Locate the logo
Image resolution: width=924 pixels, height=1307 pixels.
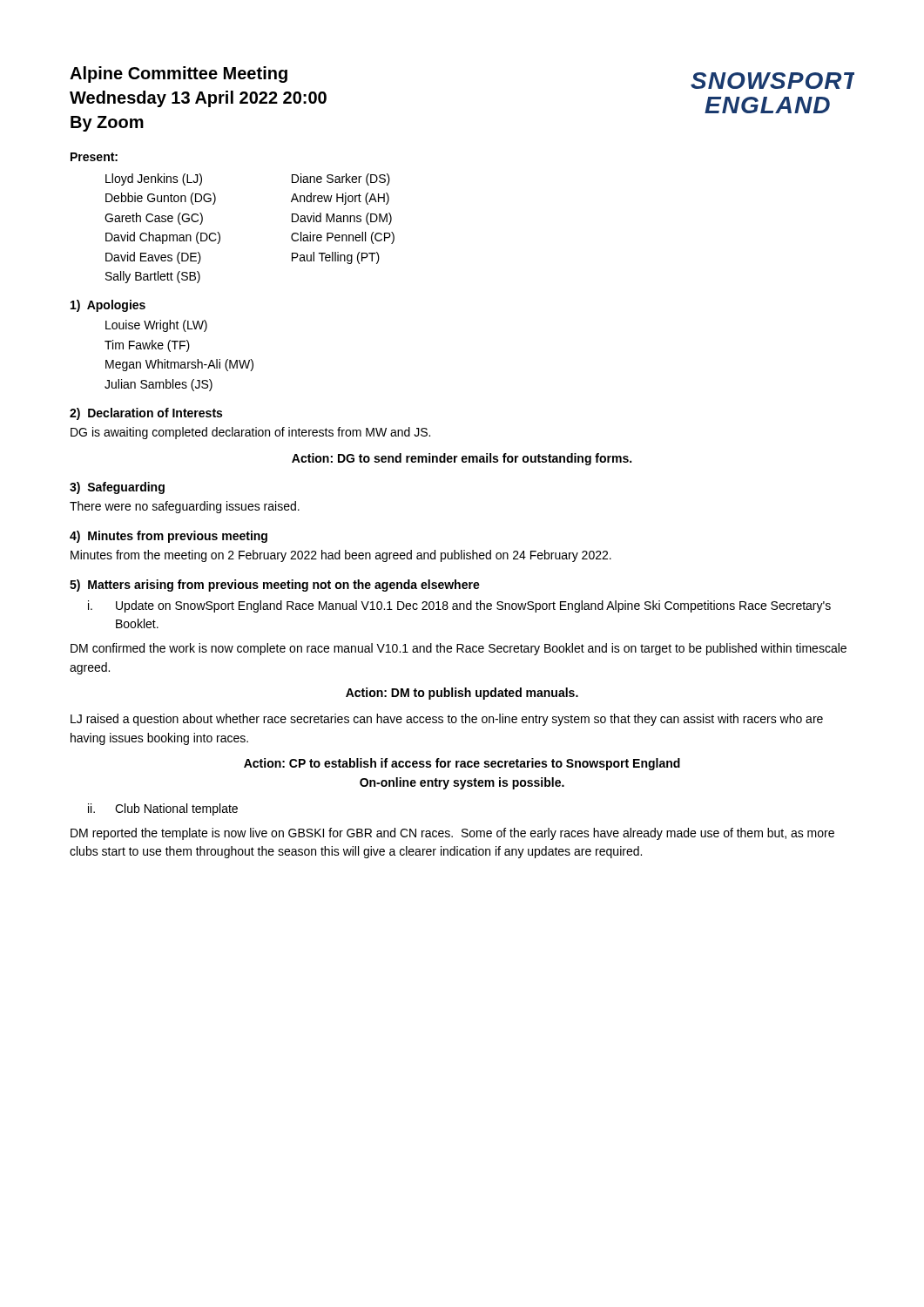(x=772, y=90)
